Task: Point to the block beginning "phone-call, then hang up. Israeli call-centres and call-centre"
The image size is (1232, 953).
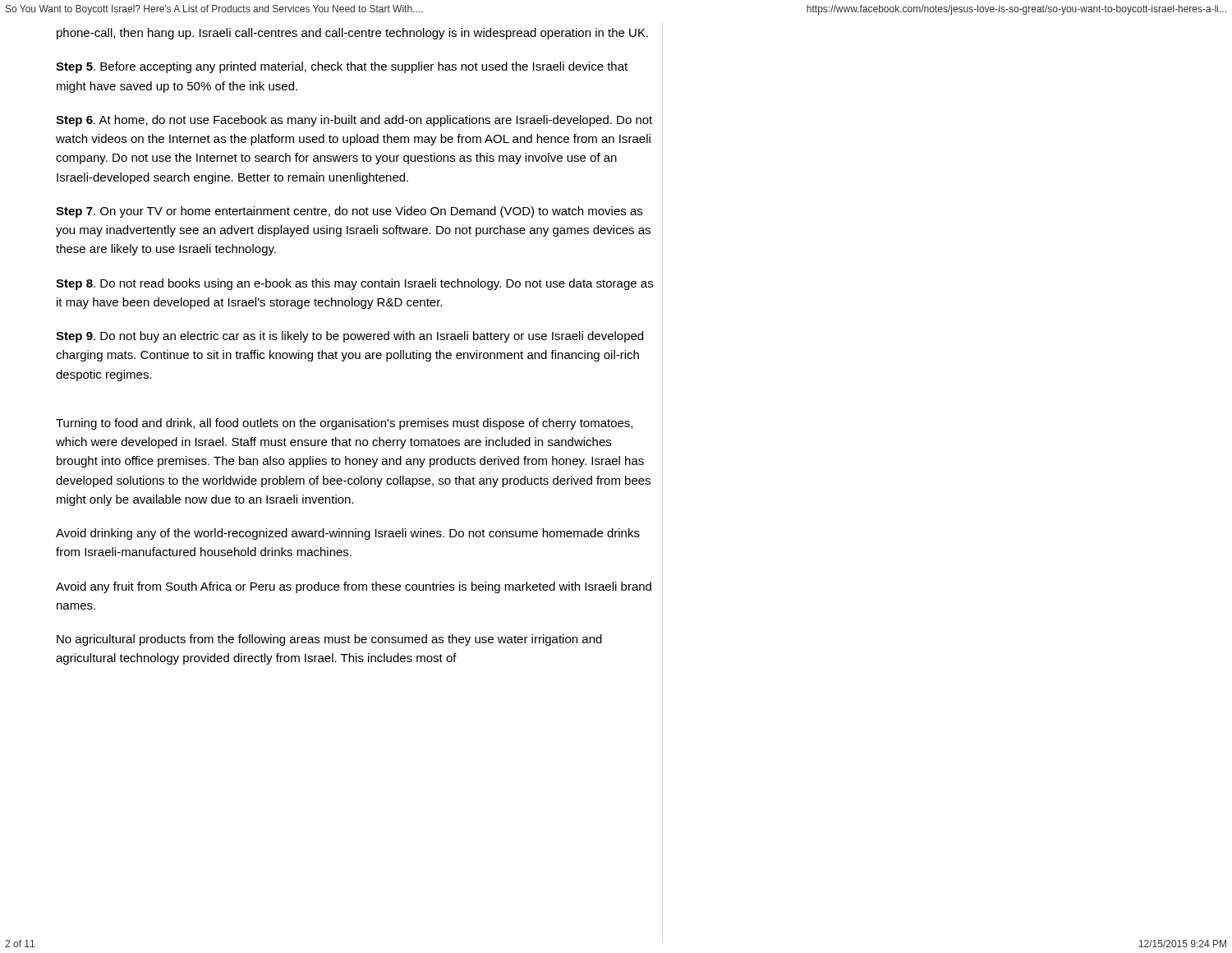Action: coord(352,32)
